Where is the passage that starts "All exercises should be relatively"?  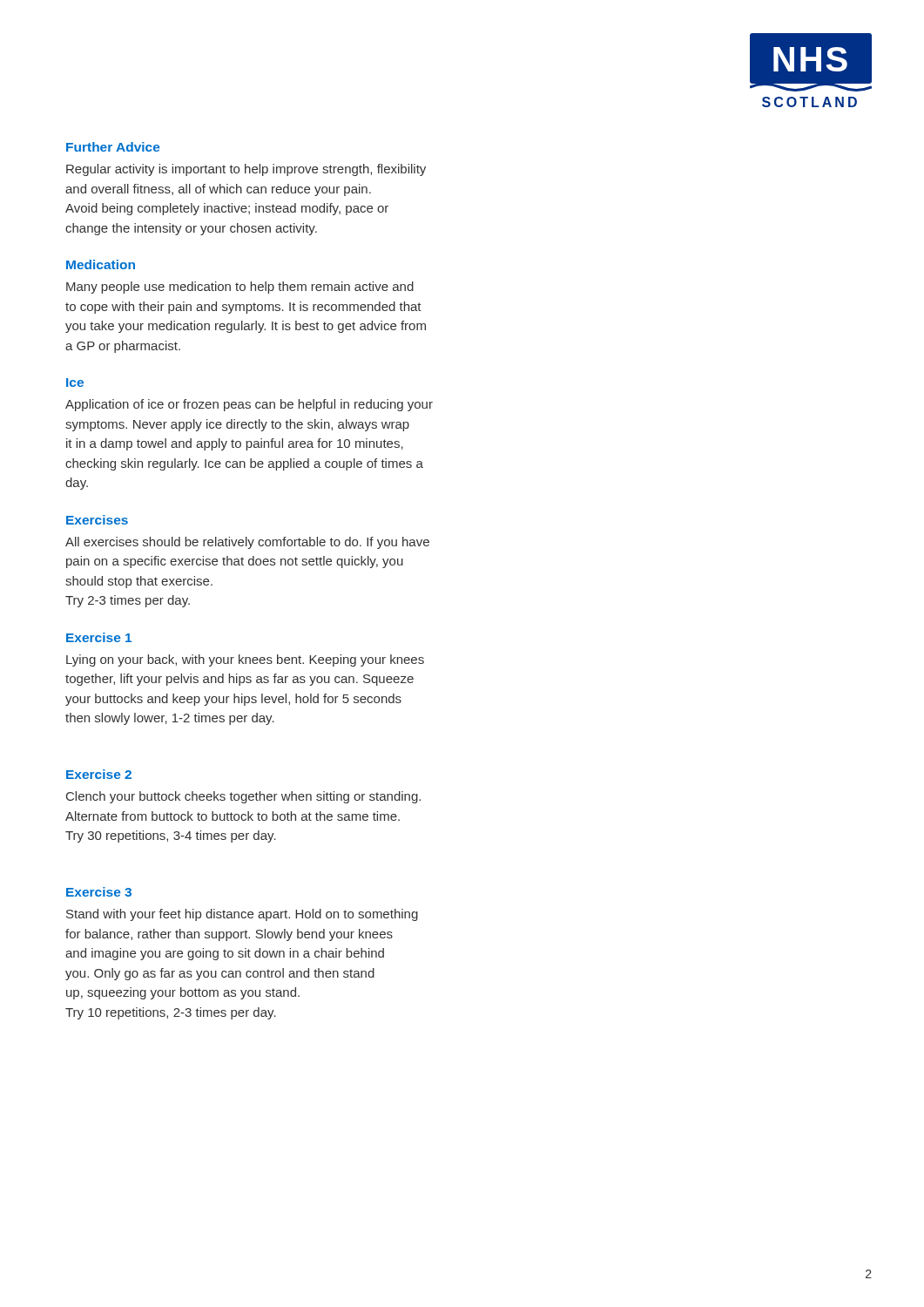tap(248, 571)
